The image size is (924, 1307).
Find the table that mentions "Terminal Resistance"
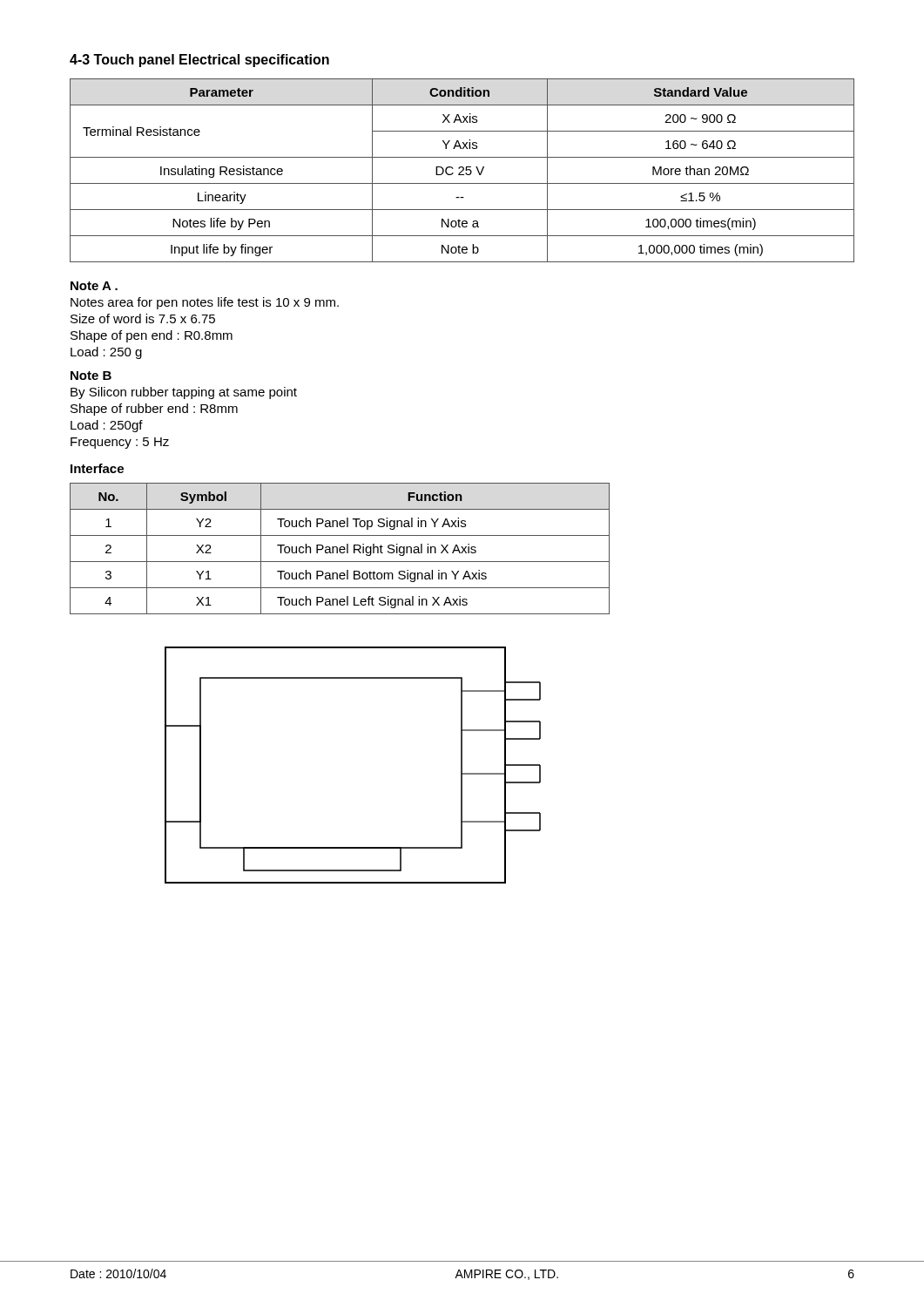pos(462,170)
